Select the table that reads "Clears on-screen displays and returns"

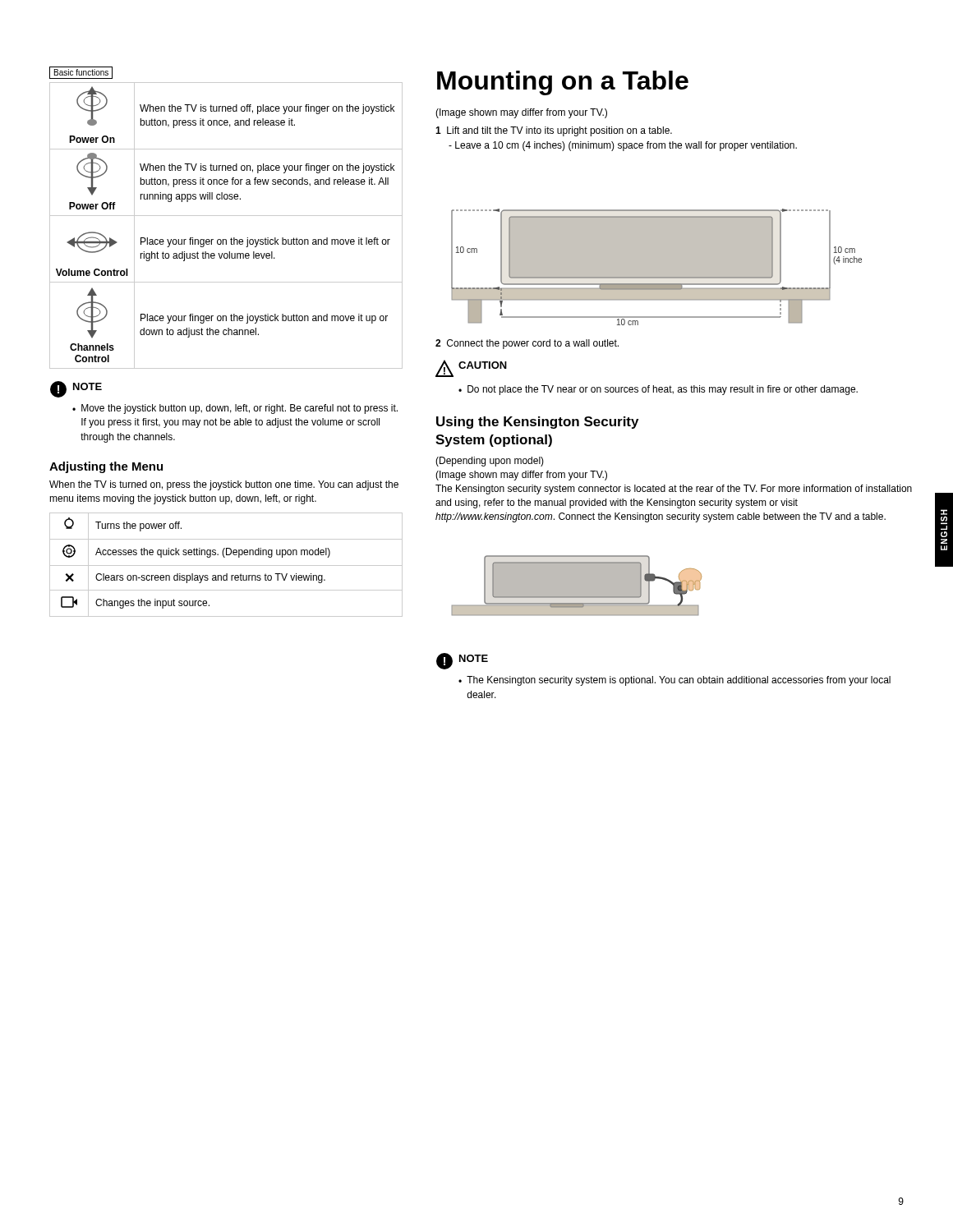[x=226, y=564]
